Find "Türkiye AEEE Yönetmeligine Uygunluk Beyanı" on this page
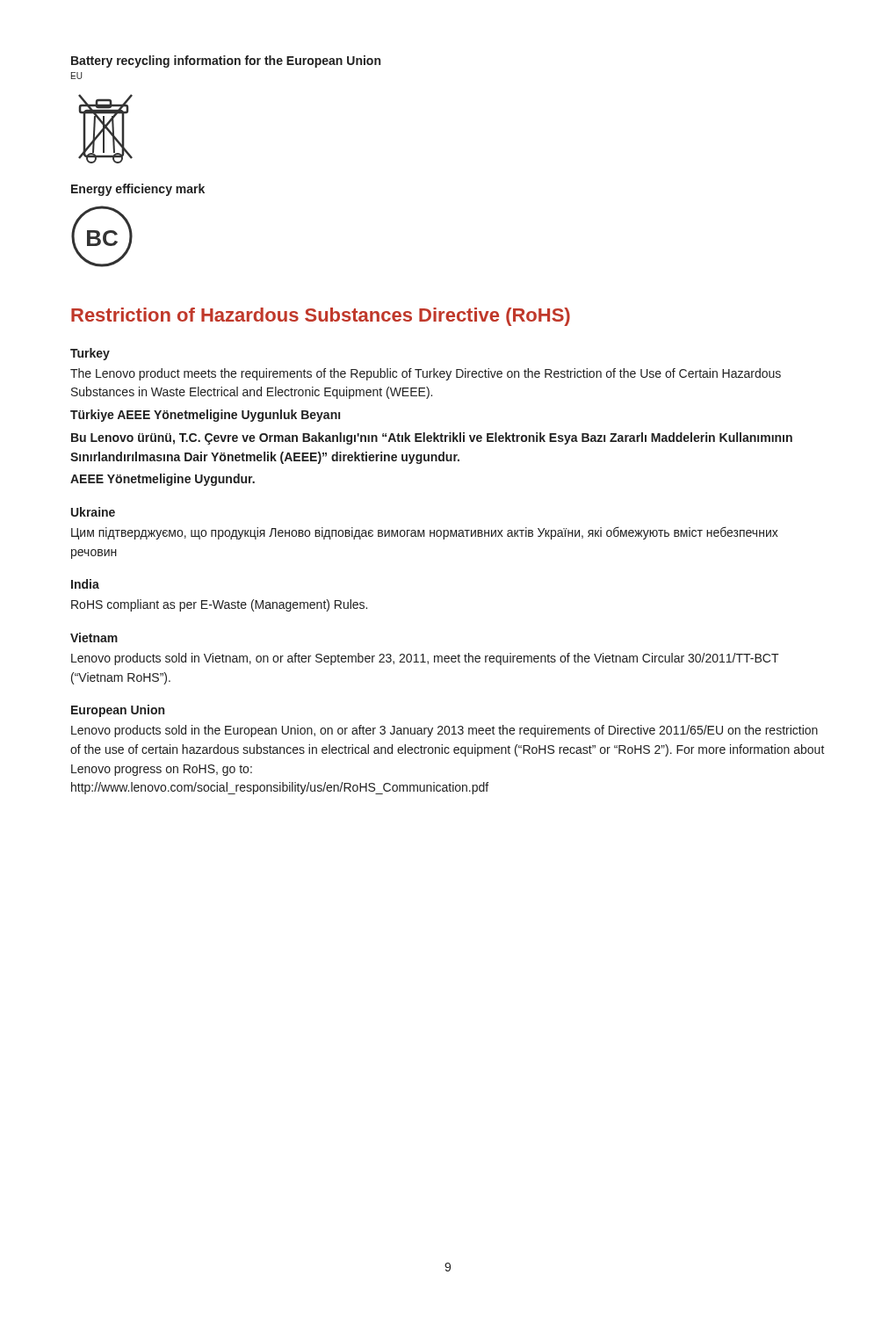Screen dimensions: 1318x896 (206, 415)
